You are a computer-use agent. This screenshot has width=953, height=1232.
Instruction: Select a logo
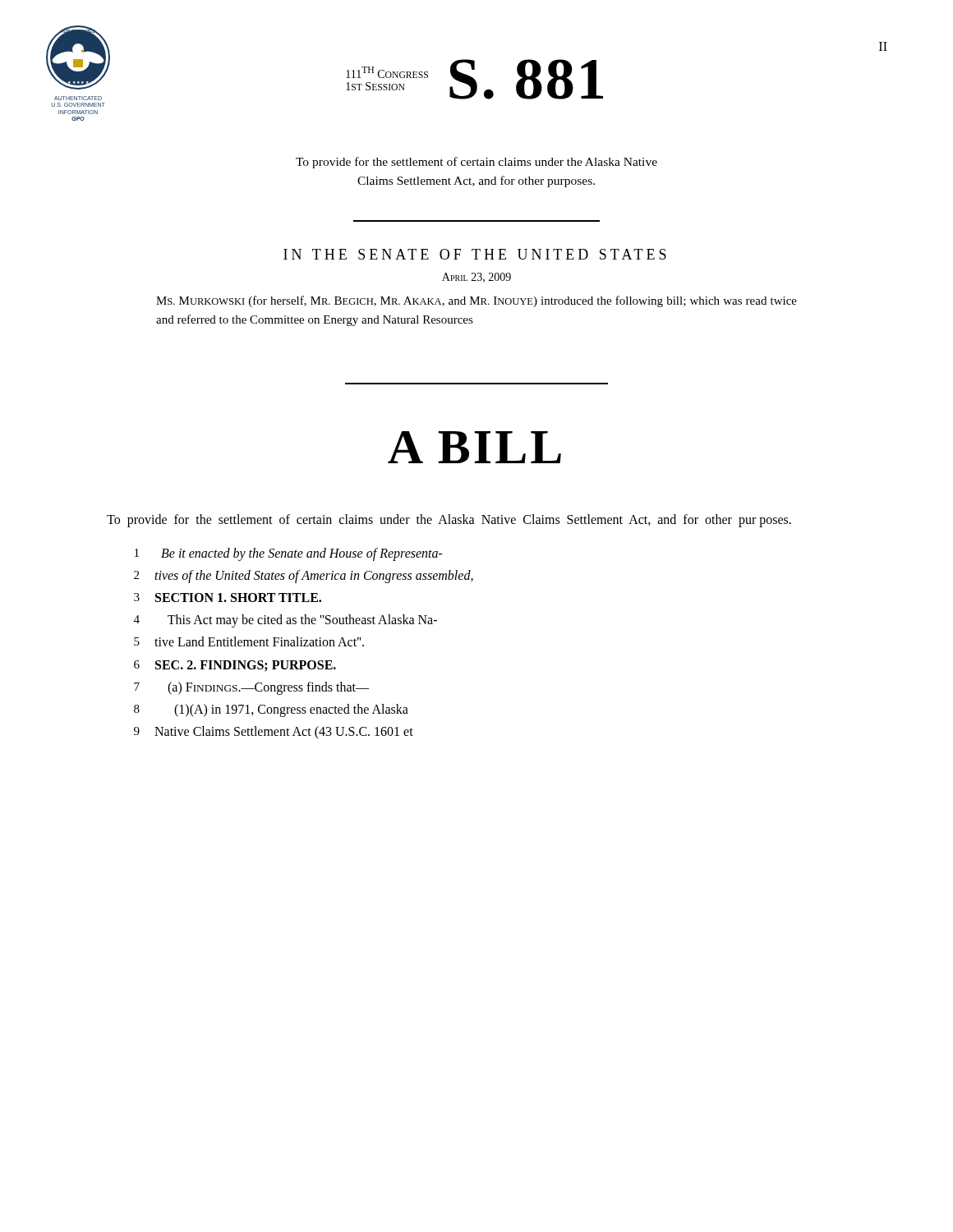[78, 57]
